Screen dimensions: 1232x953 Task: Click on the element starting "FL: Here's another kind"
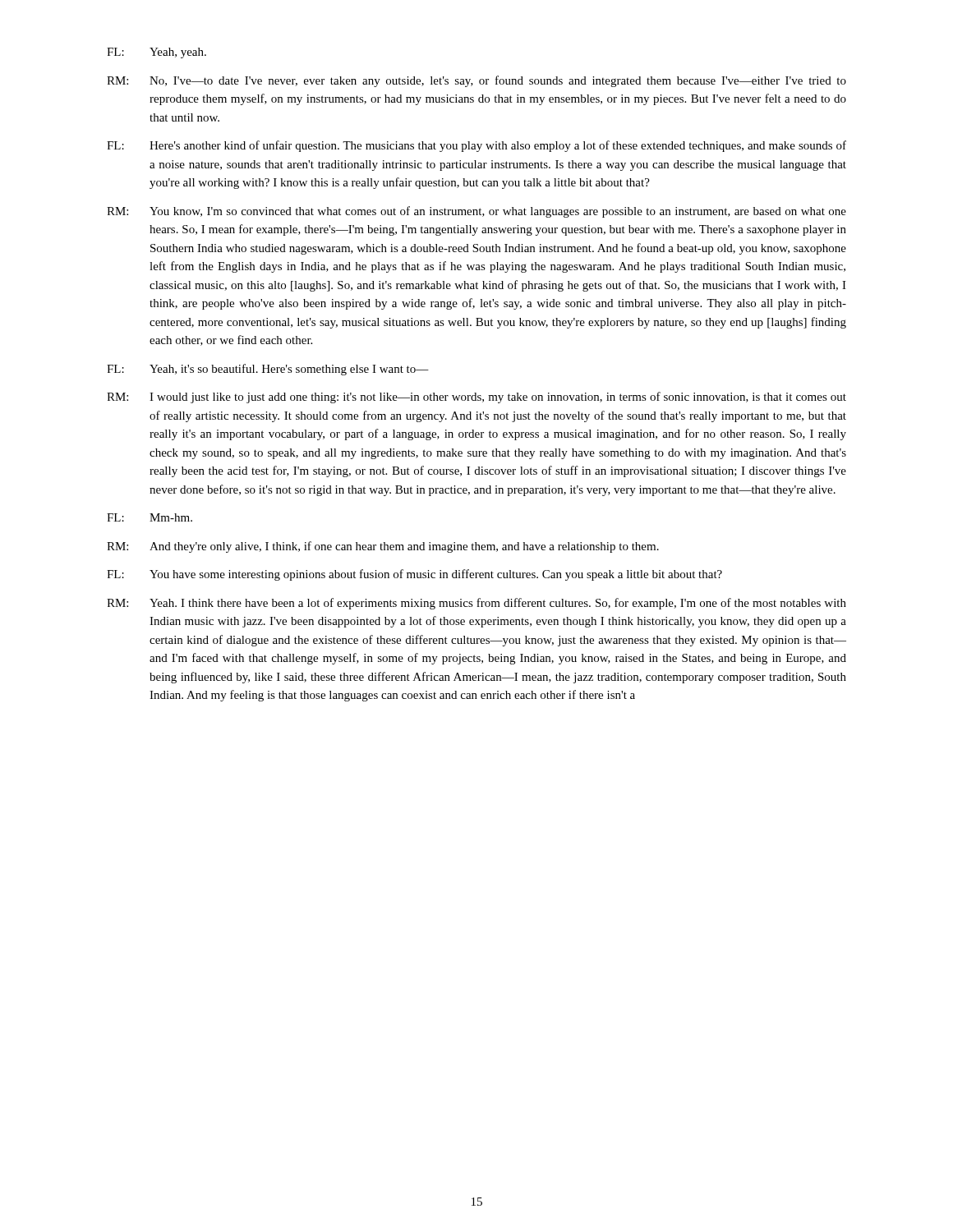coord(476,164)
